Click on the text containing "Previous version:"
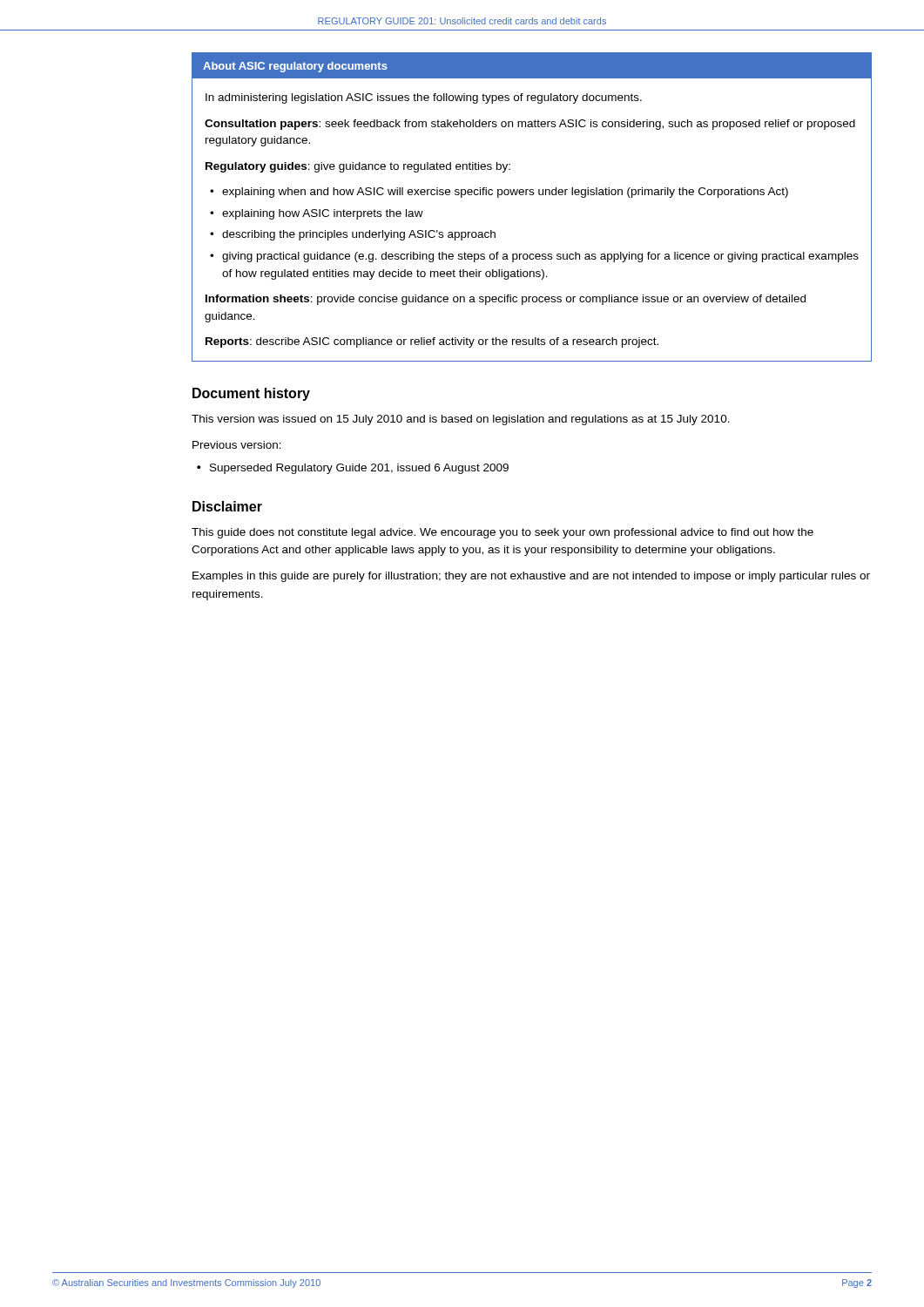Viewport: 924px width, 1307px height. [237, 445]
